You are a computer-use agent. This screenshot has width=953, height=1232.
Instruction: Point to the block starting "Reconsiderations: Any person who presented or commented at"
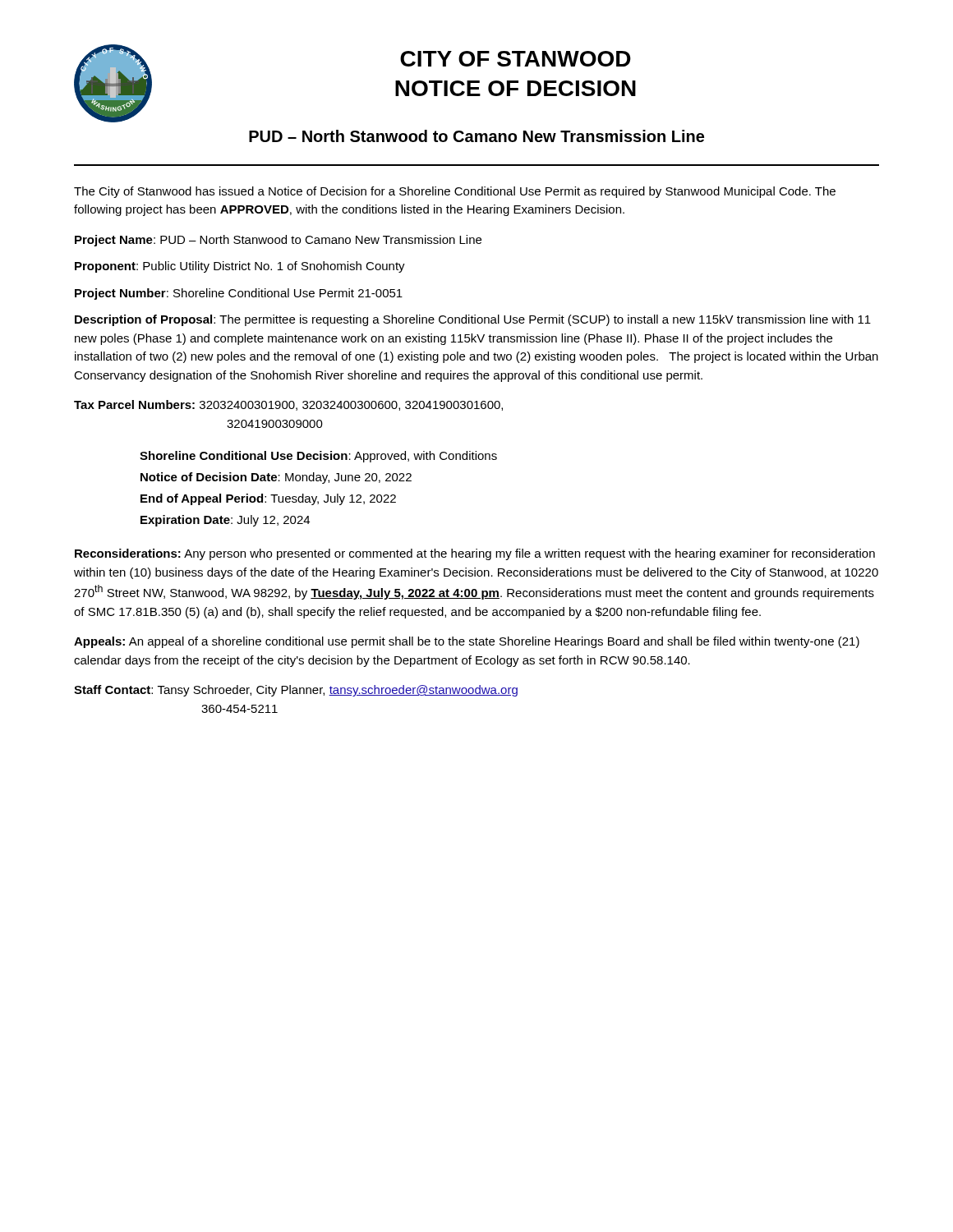coord(476,582)
